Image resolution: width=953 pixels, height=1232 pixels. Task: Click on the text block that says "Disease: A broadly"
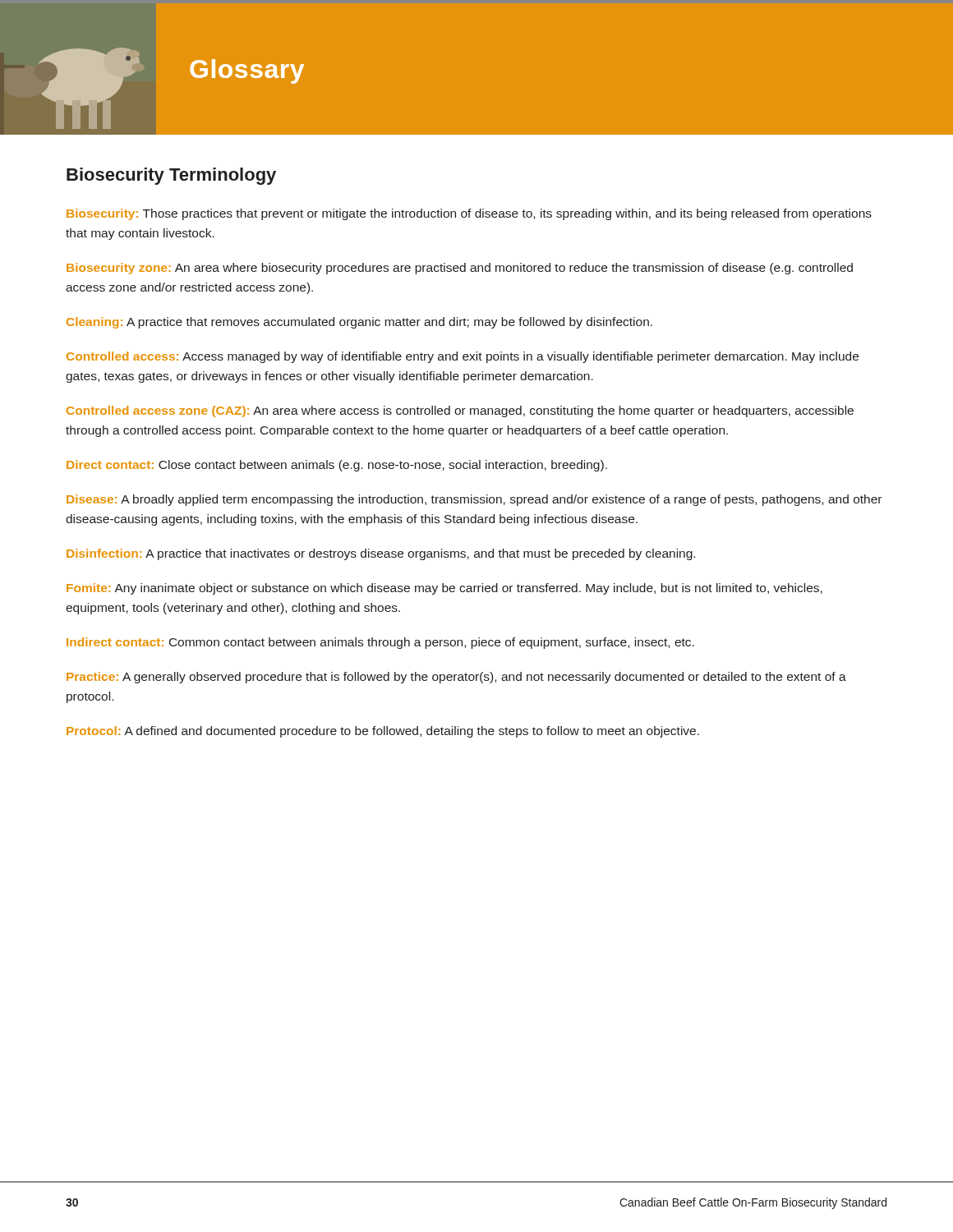point(474,509)
